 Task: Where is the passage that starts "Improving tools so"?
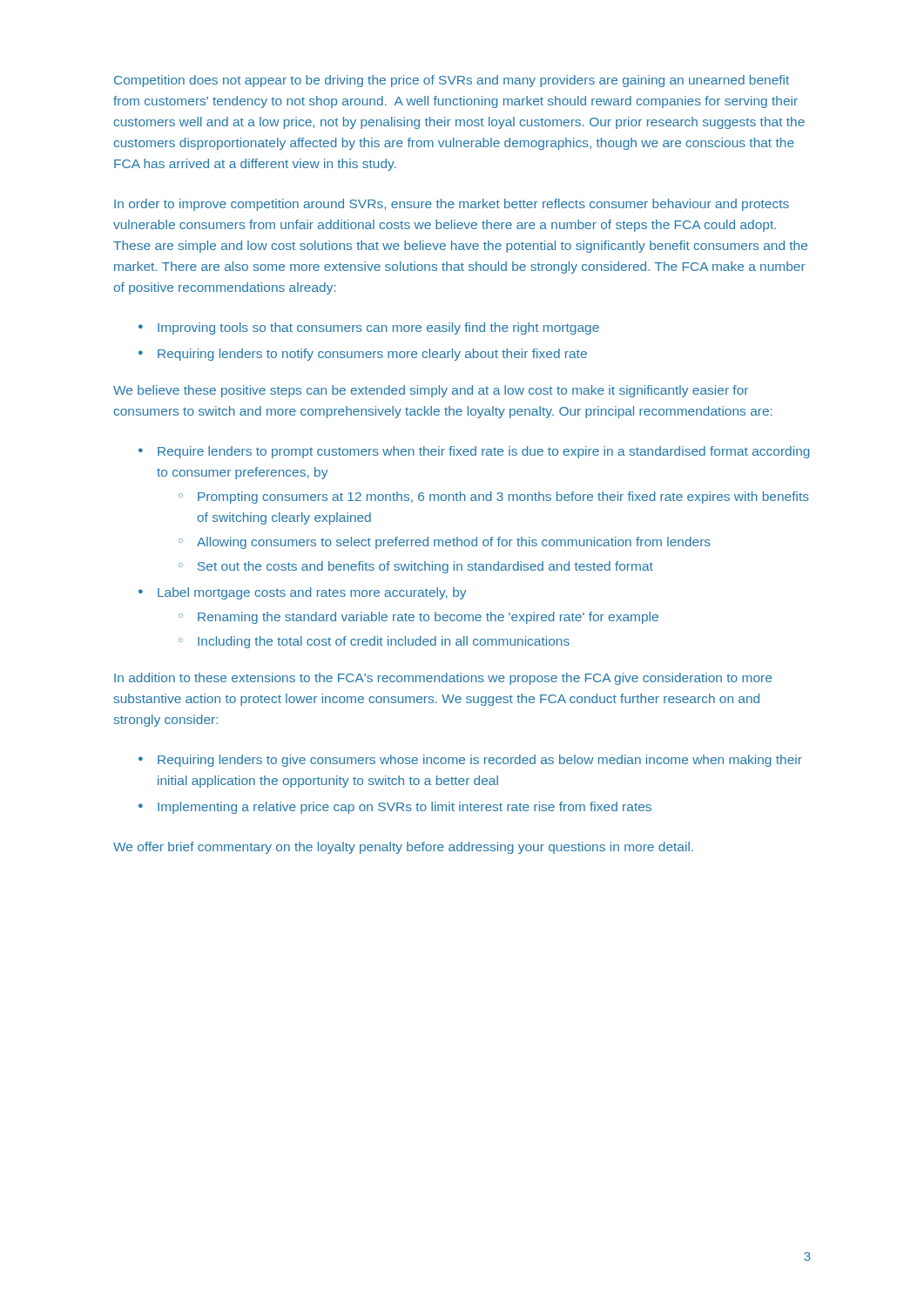pyautogui.click(x=378, y=327)
